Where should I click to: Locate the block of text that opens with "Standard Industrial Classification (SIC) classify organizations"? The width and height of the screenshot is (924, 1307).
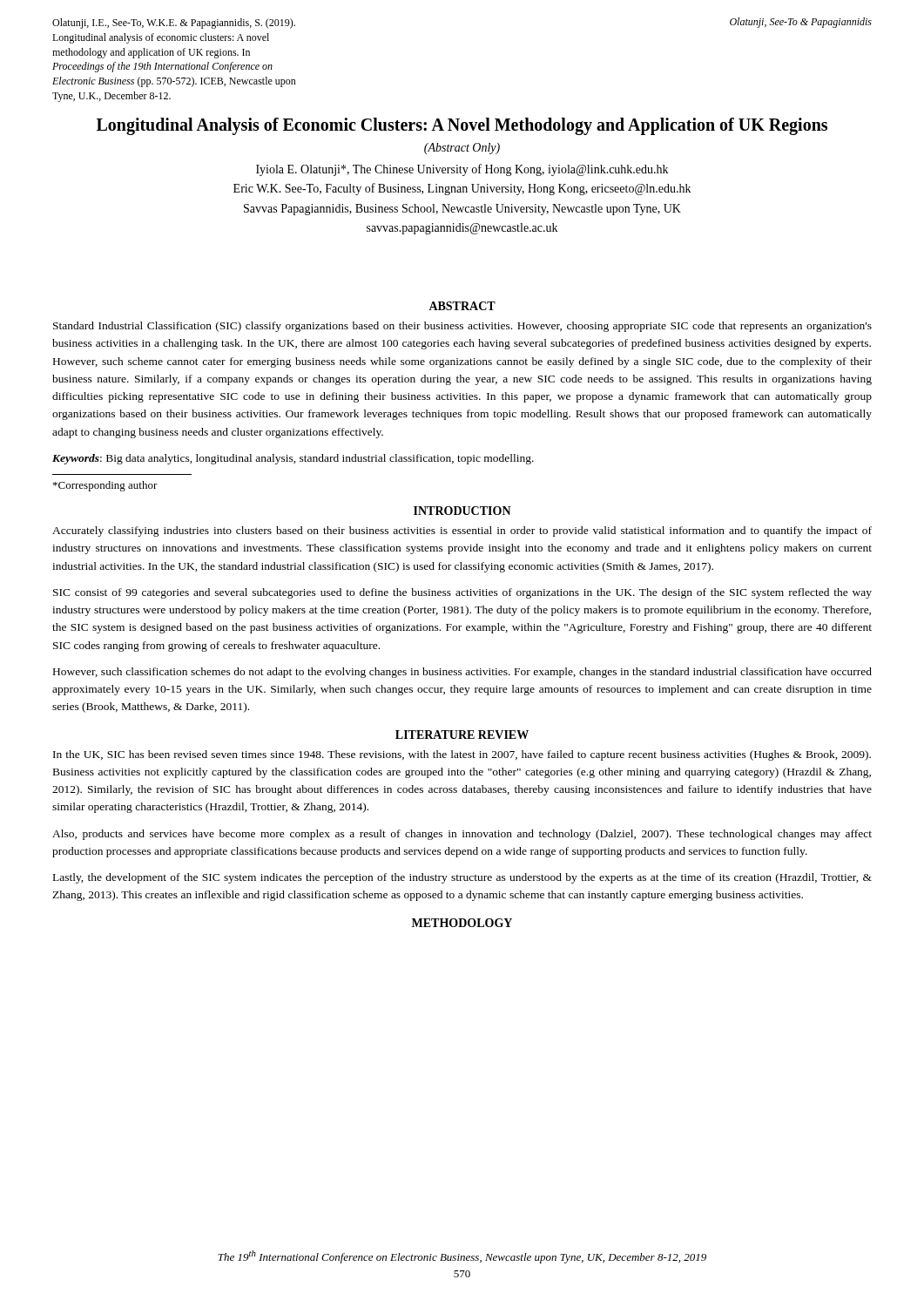pyautogui.click(x=462, y=378)
